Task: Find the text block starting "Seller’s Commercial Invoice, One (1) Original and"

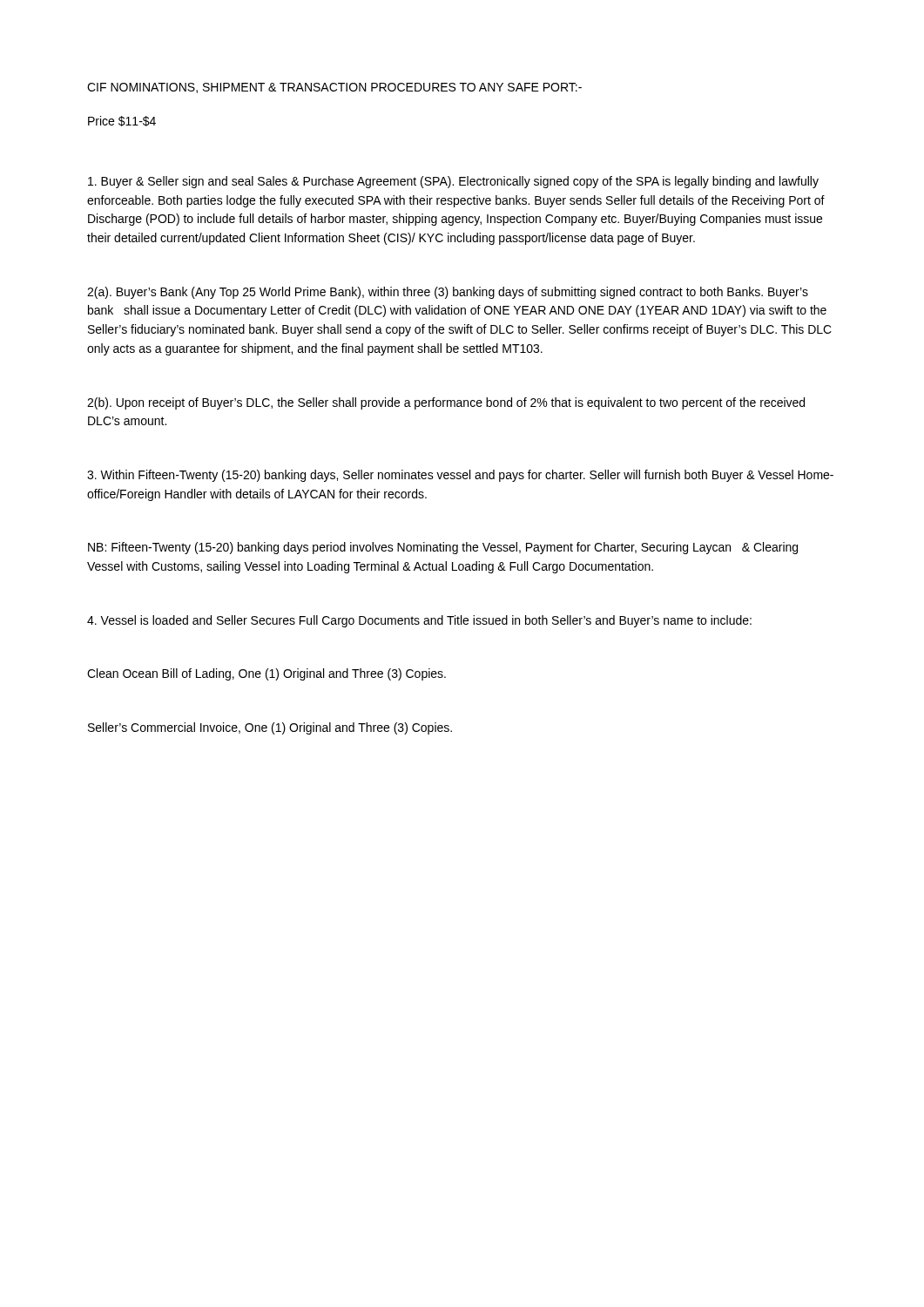Action: coord(270,728)
